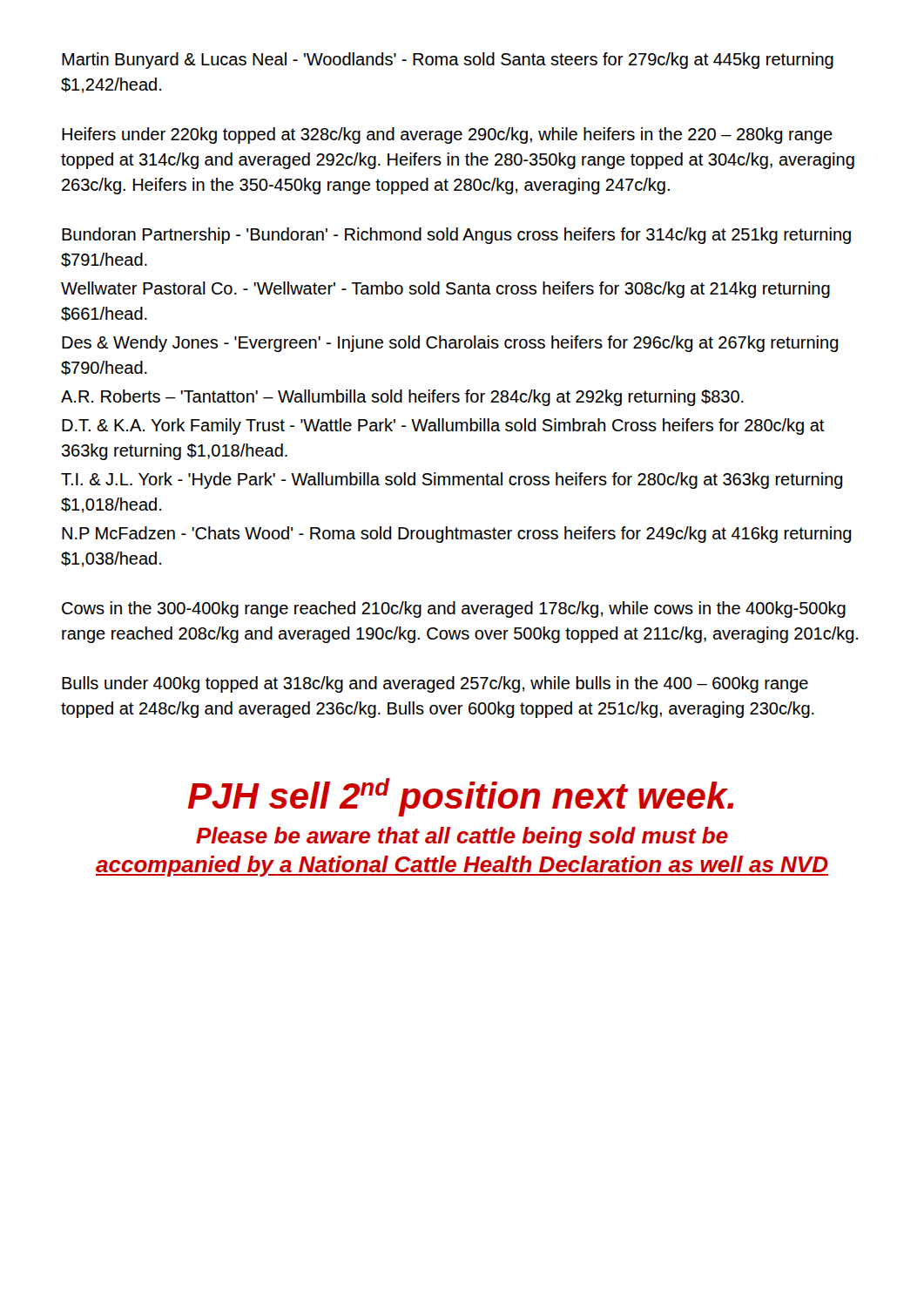
Task: Navigate to the passage starting "Heifers under 220kg topped at"
Action: tap(458, 159)
